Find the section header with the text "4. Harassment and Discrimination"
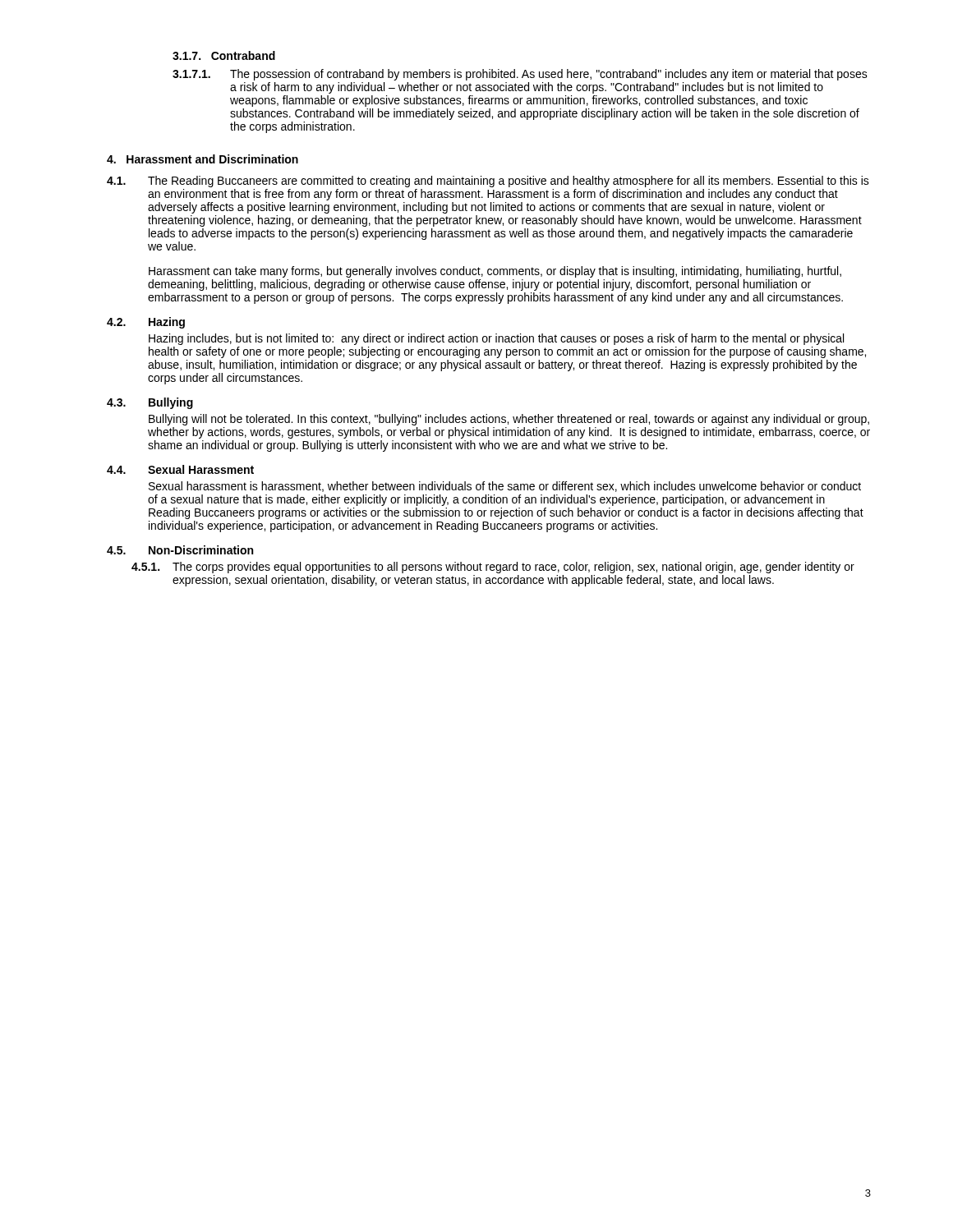Image resolution: width=953 pixels, height=1232 pixels. tap(203, 159)
